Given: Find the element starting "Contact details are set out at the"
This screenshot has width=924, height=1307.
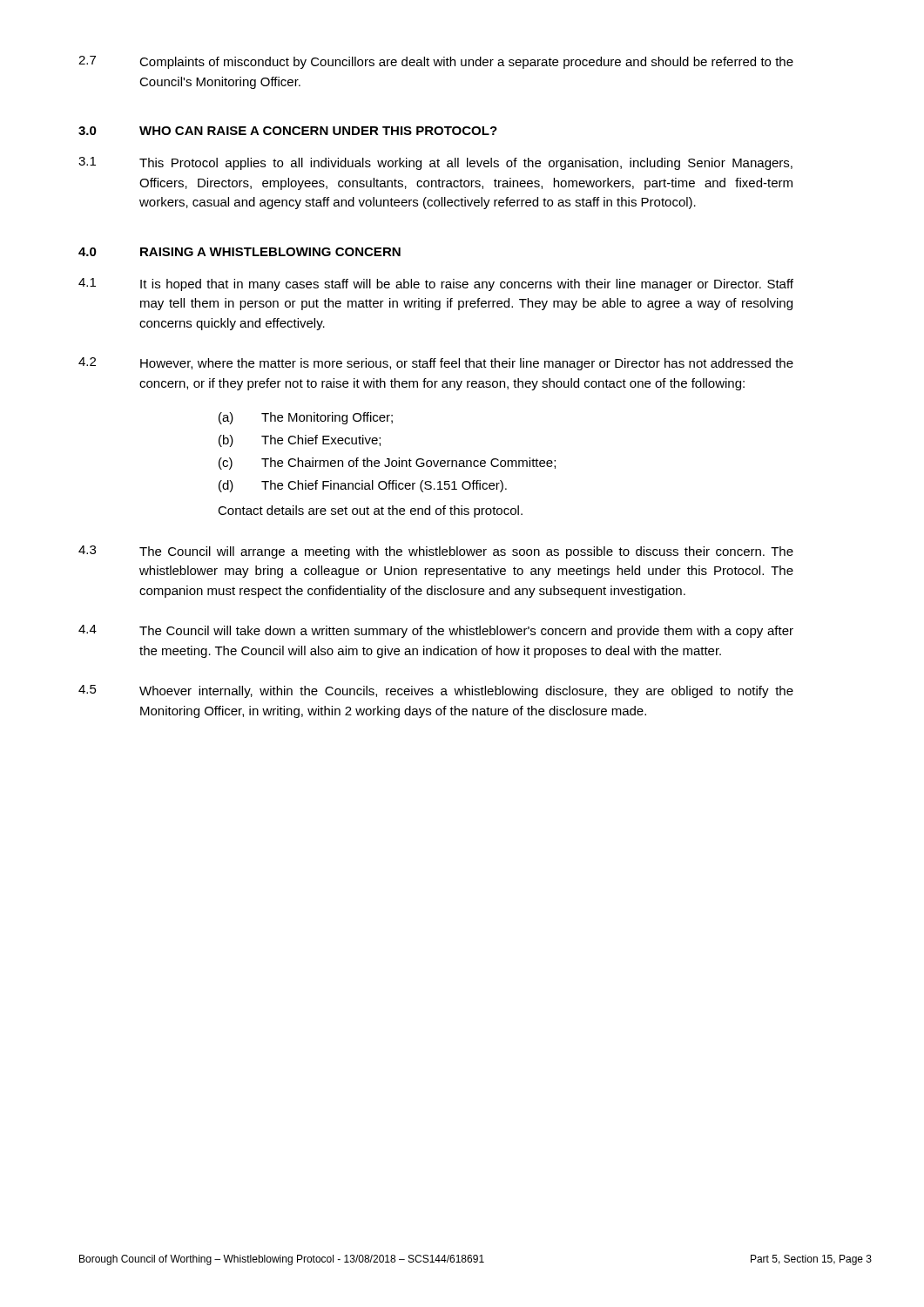Looking at the screenshot, I should (371, 510).
